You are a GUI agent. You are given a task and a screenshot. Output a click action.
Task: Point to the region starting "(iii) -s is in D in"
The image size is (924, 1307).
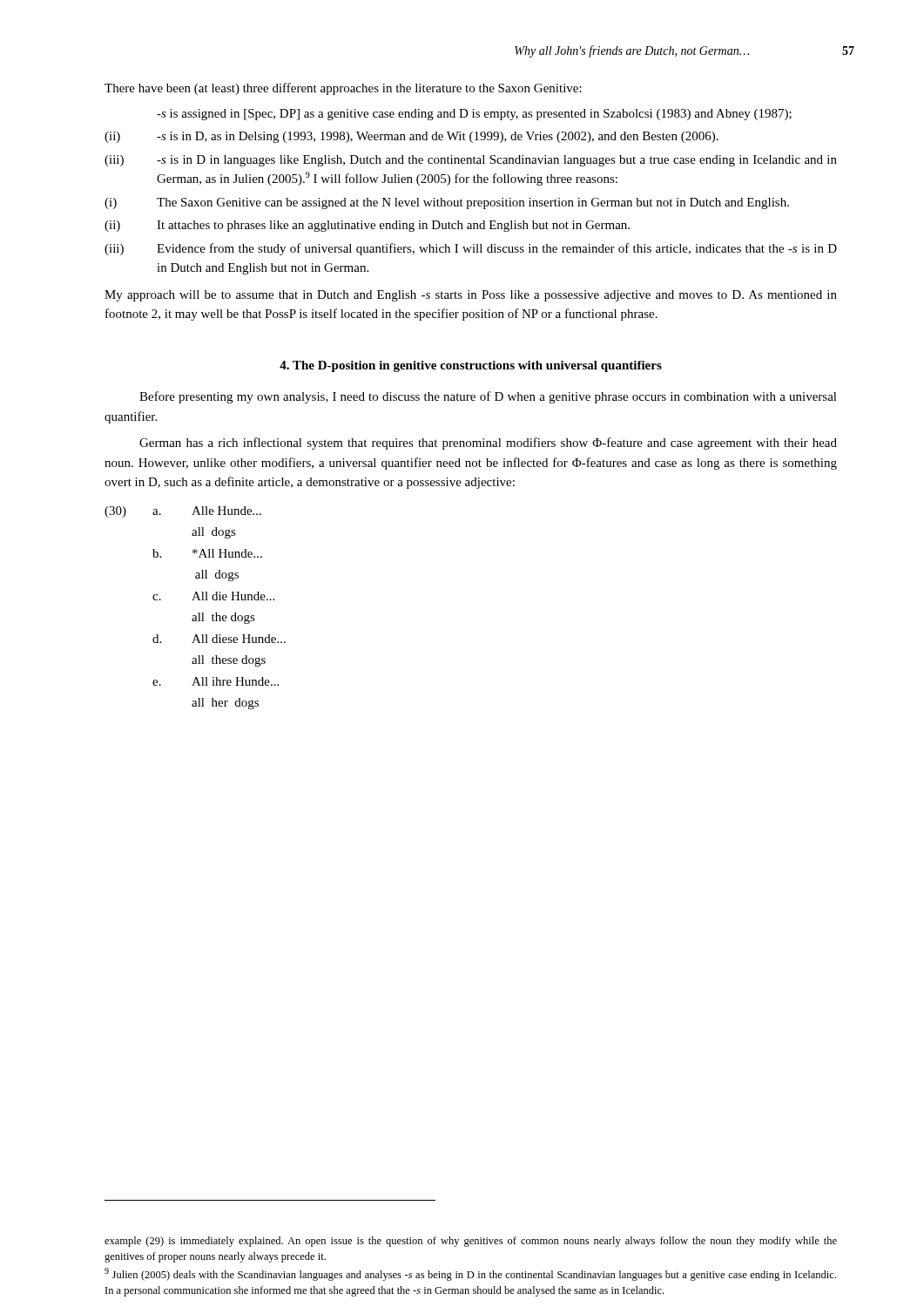tap(471, 169)
